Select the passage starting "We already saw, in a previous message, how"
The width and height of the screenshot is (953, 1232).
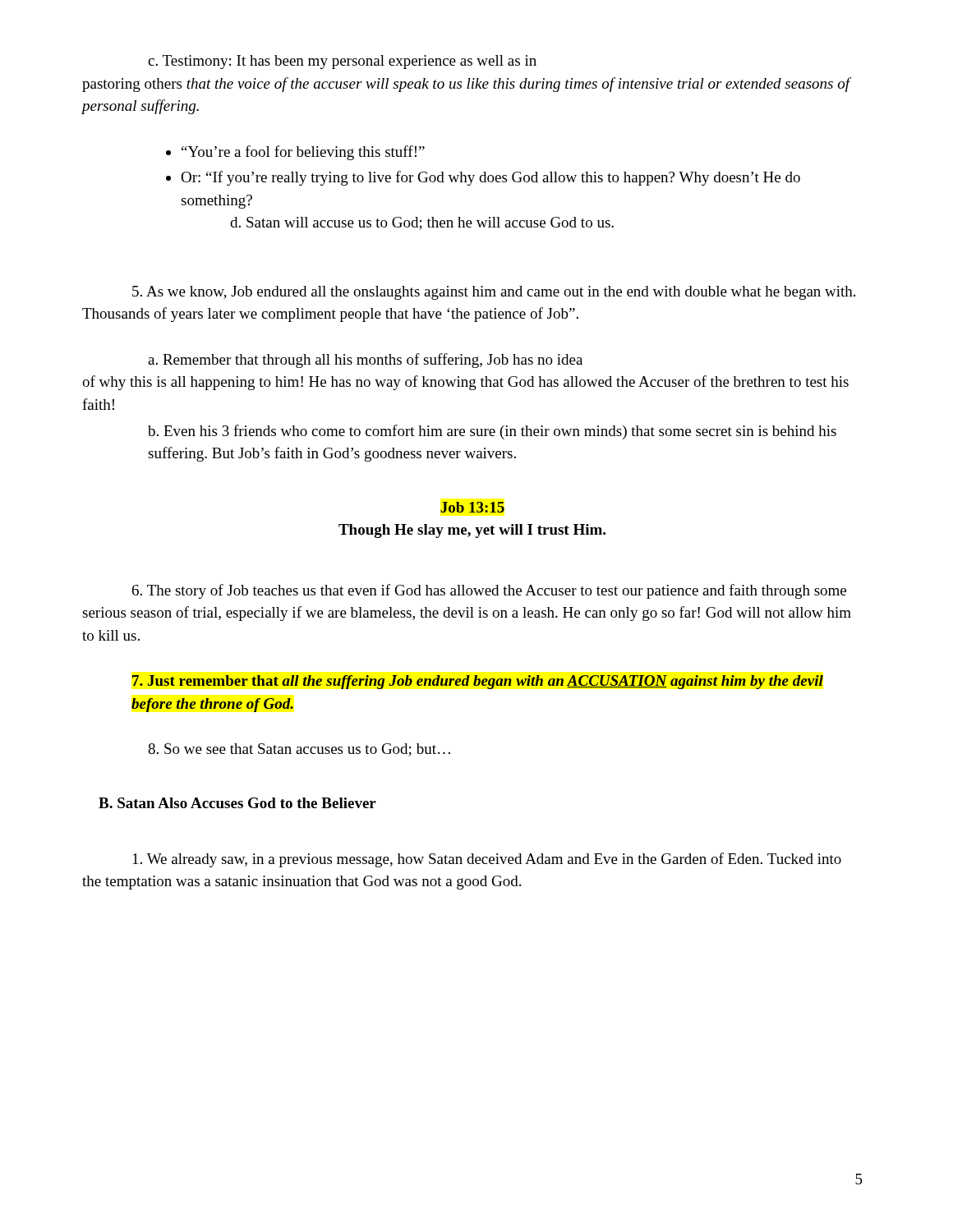pos(462,870)
